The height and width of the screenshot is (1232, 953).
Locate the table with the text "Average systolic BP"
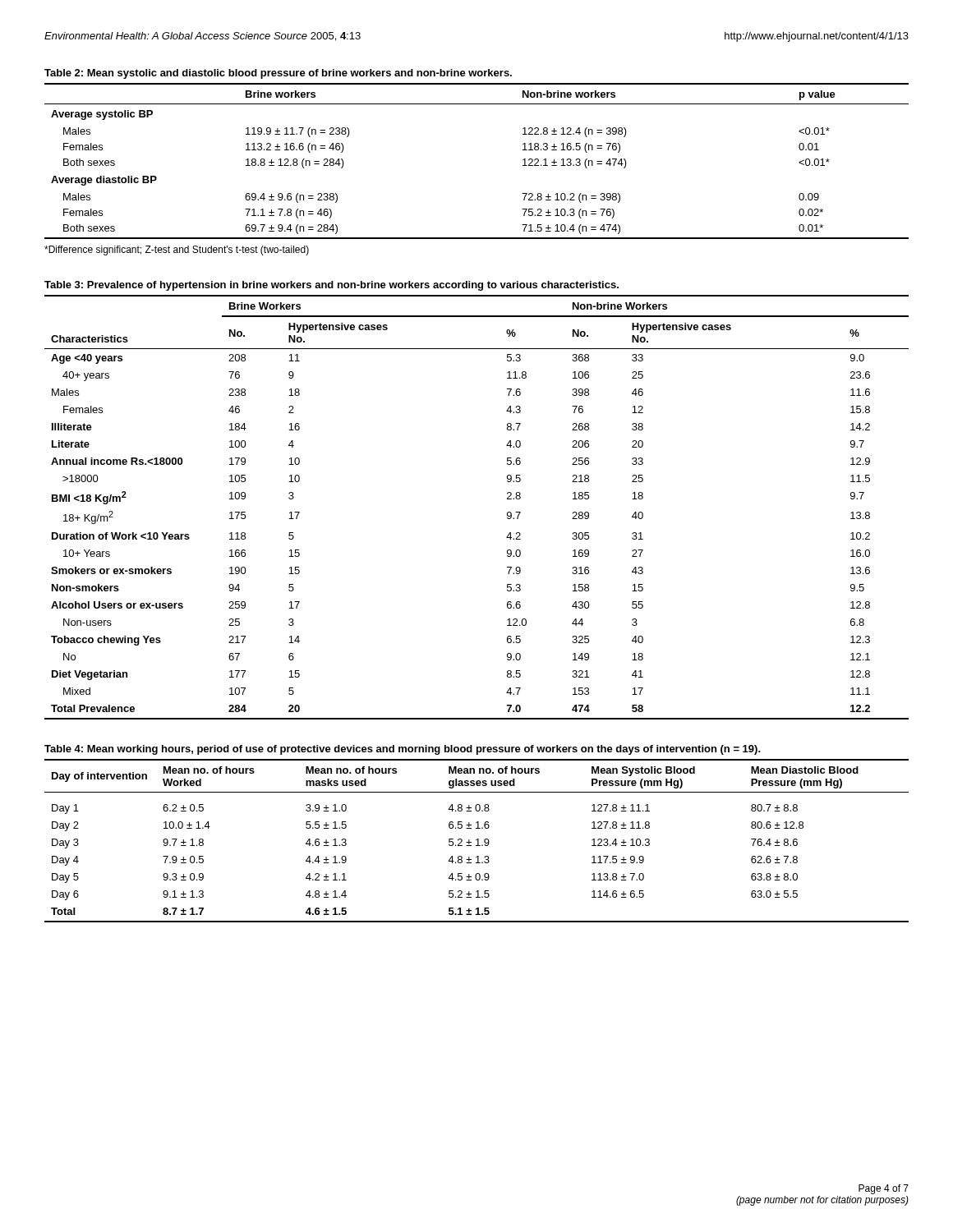tap(476, 161)
